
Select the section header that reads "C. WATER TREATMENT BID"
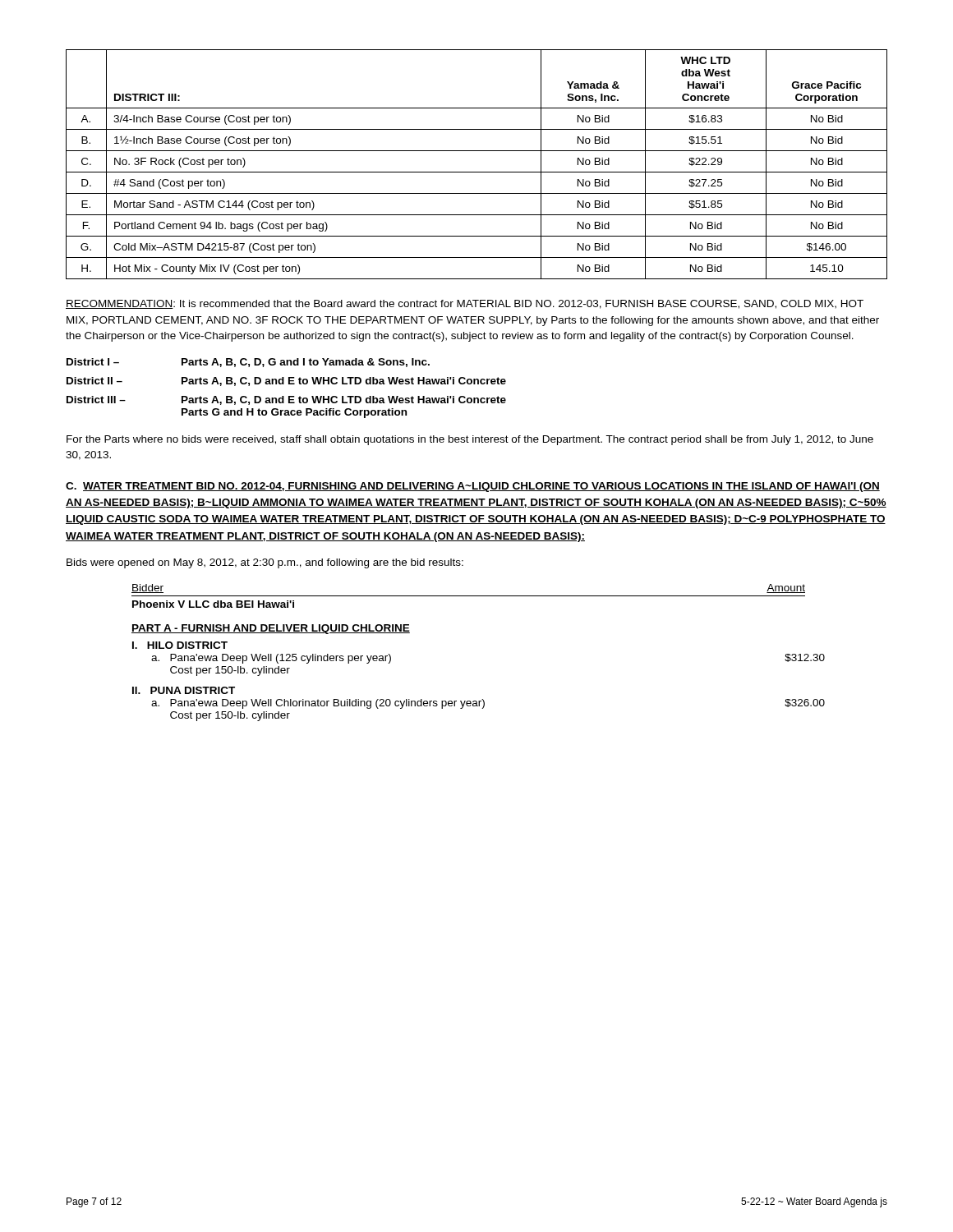pyautogui.click(x=476, y=511)
